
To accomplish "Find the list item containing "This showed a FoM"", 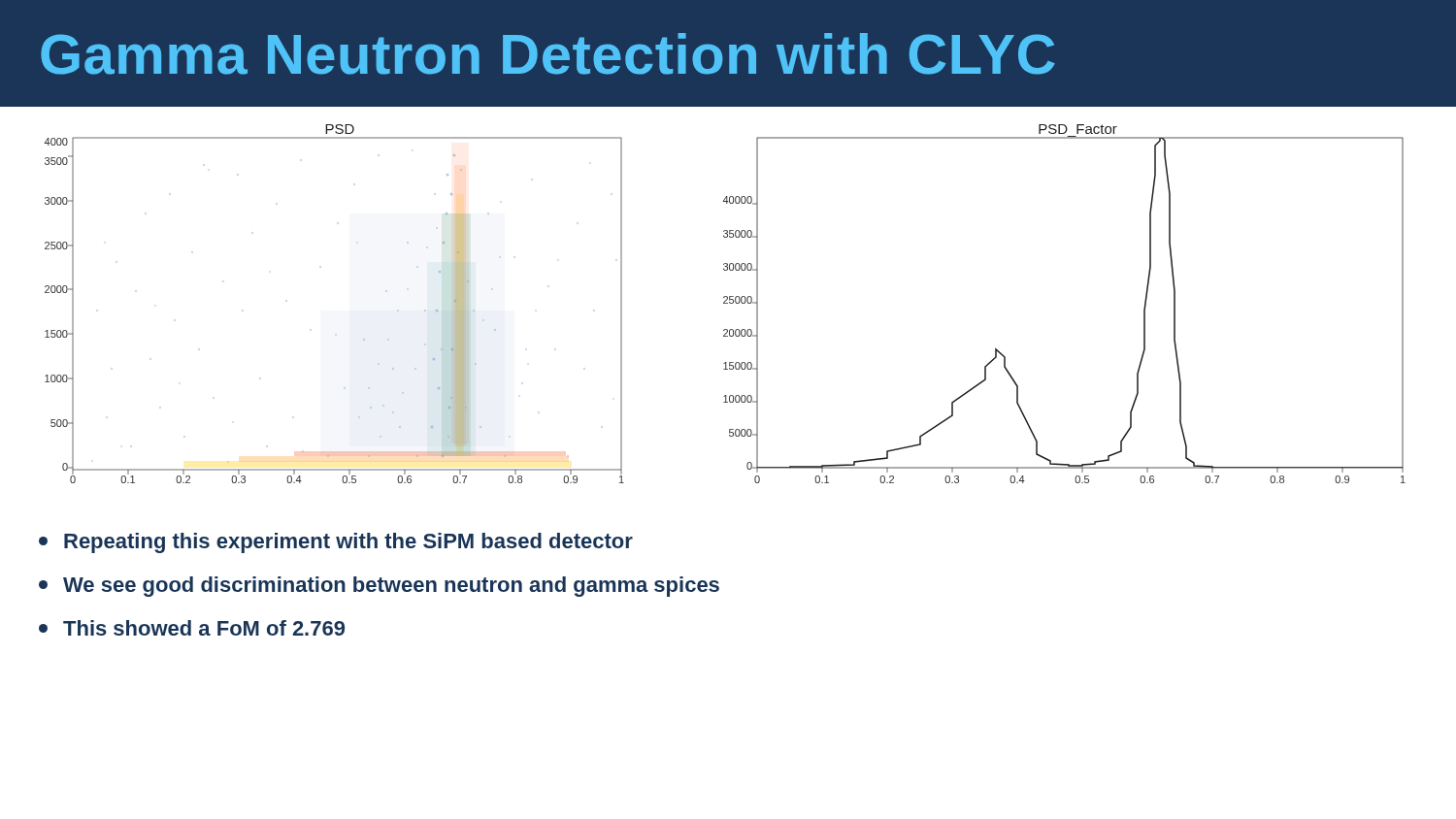I will (x=192, y=629).
